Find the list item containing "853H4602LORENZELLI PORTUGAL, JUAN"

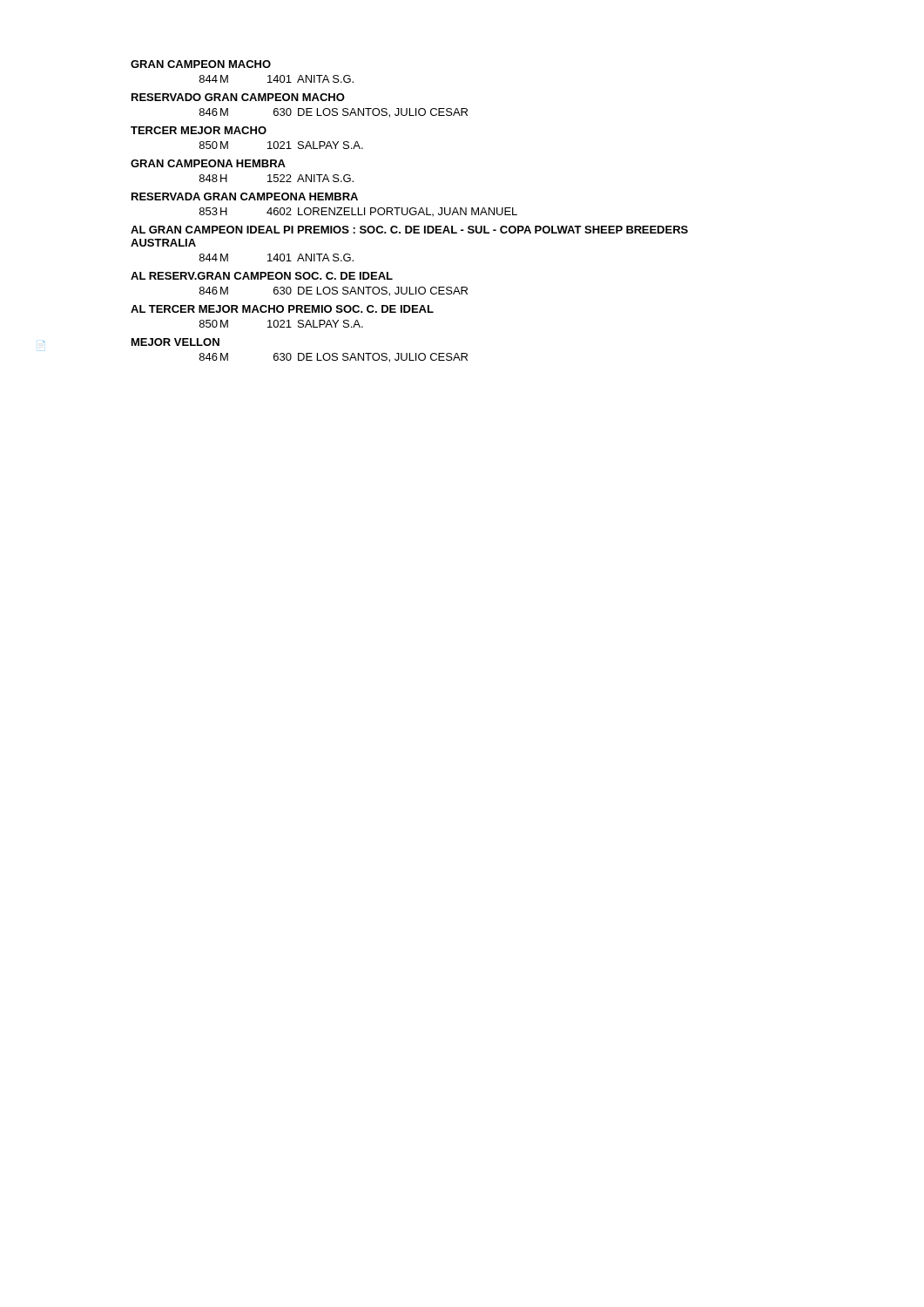(x=350, y=211)
